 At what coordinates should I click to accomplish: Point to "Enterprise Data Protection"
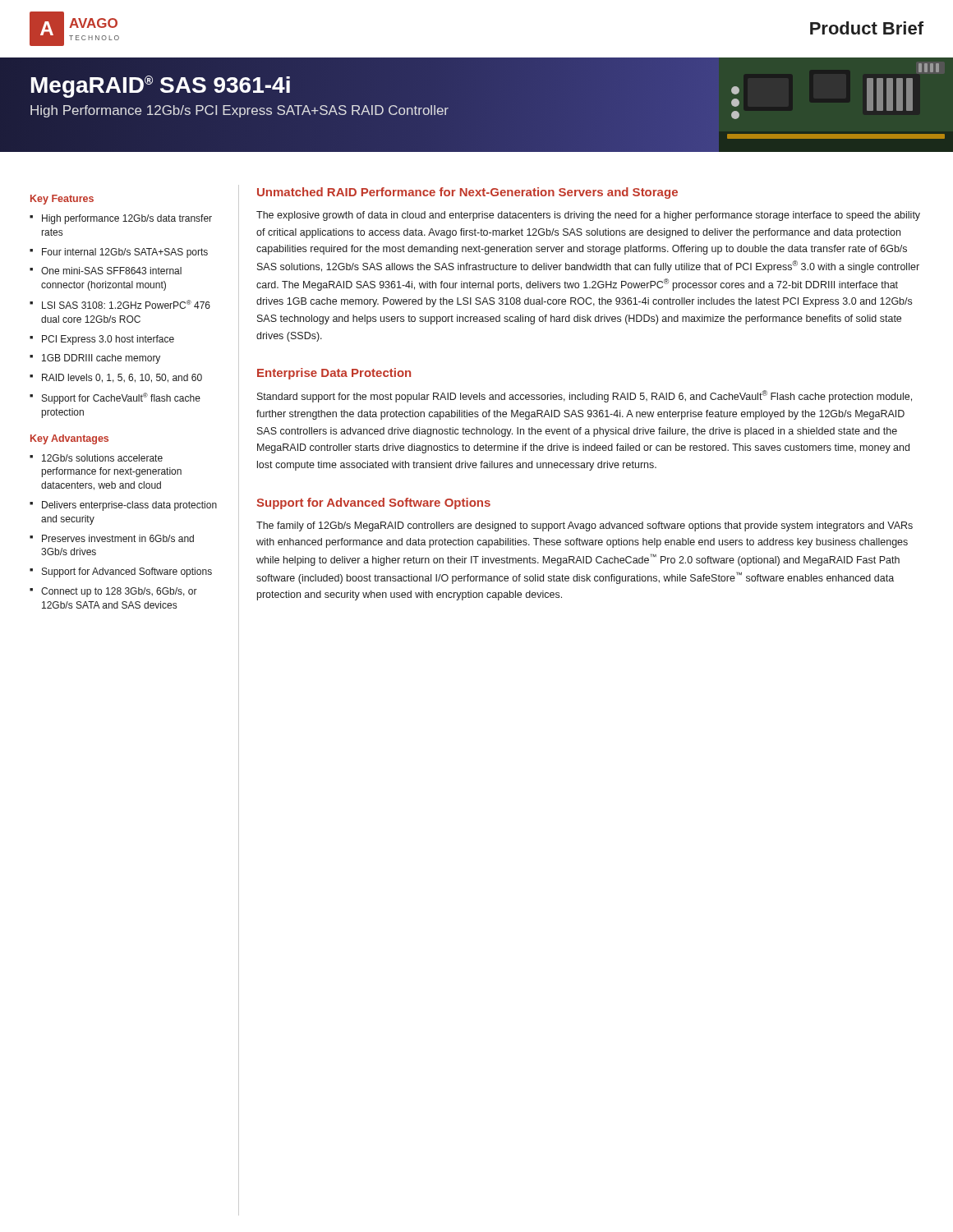click(334, 373)
